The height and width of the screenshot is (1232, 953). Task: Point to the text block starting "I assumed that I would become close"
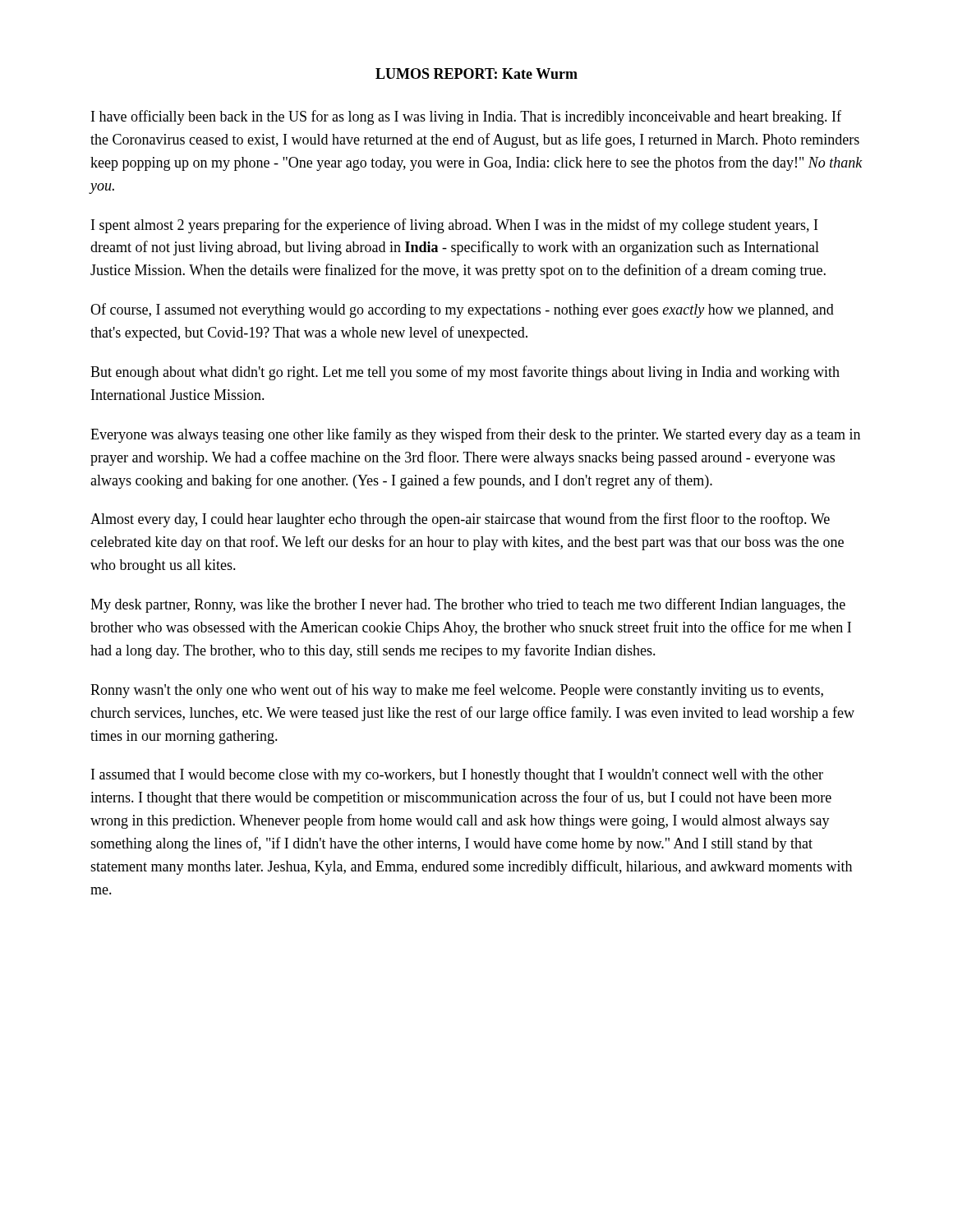471,832
